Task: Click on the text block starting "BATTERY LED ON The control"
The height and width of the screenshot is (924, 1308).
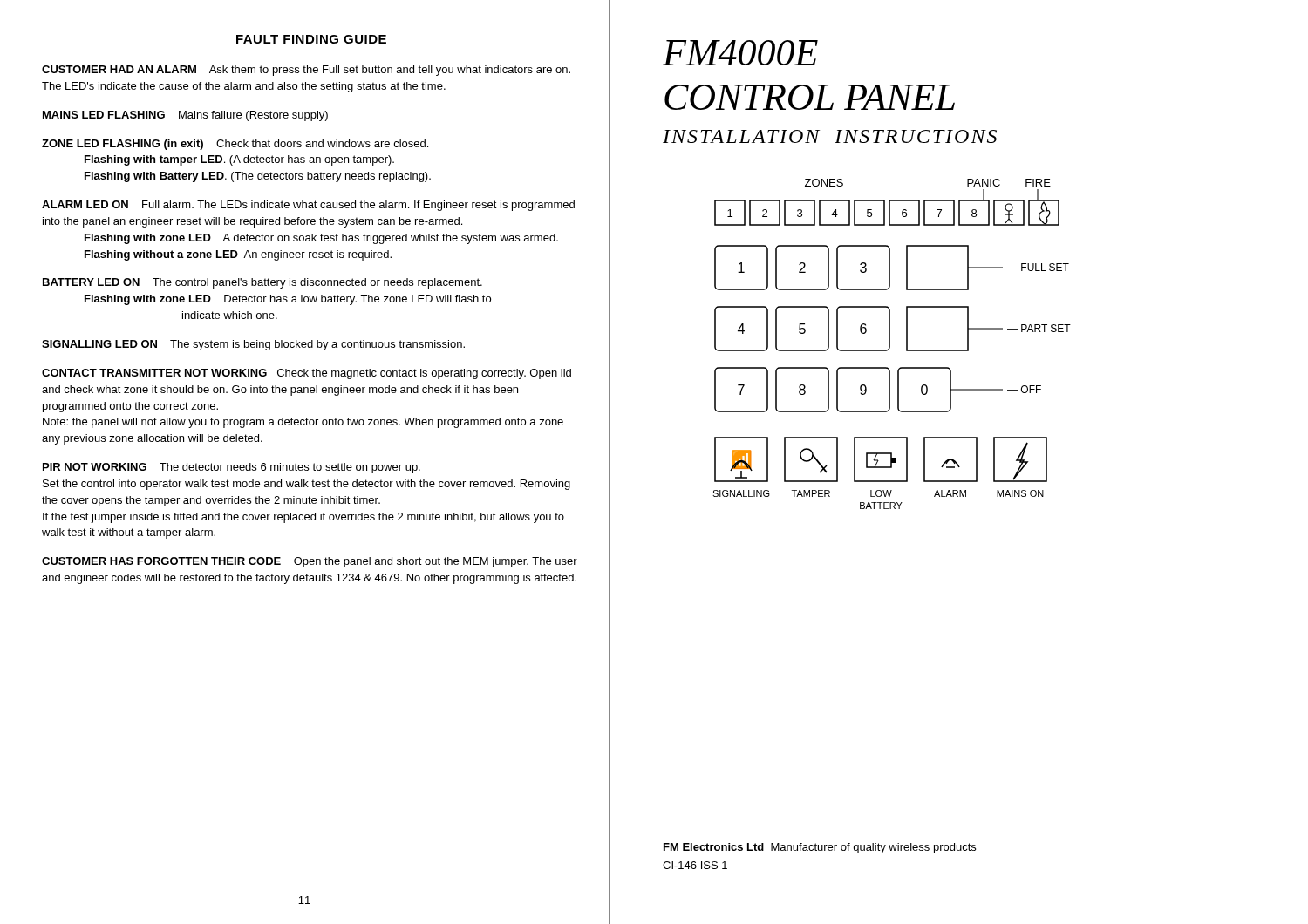Action: (311, 300)
